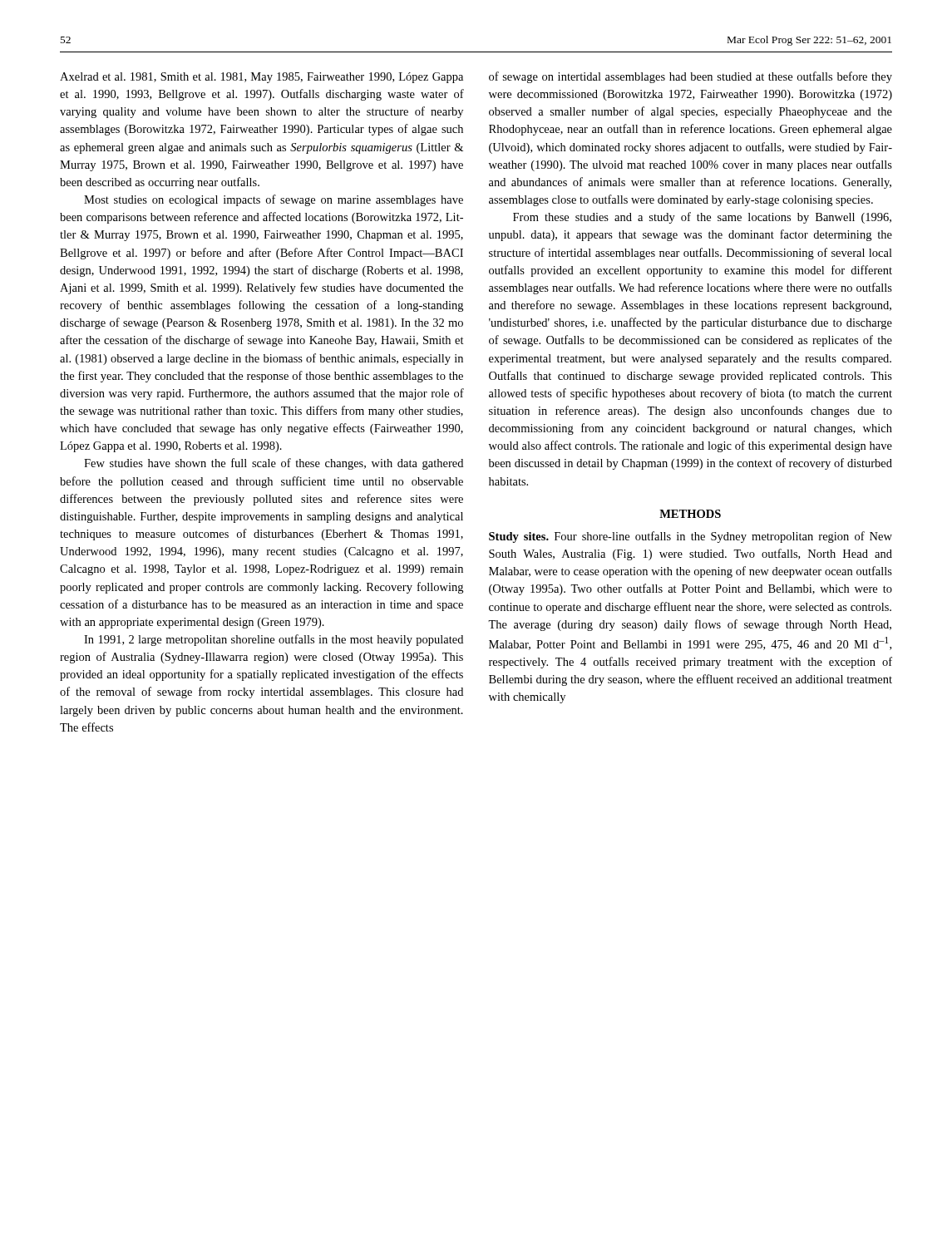Select the text block that says "In 1991, 2 large"
Screen dimensions: 1247x952
262,684
